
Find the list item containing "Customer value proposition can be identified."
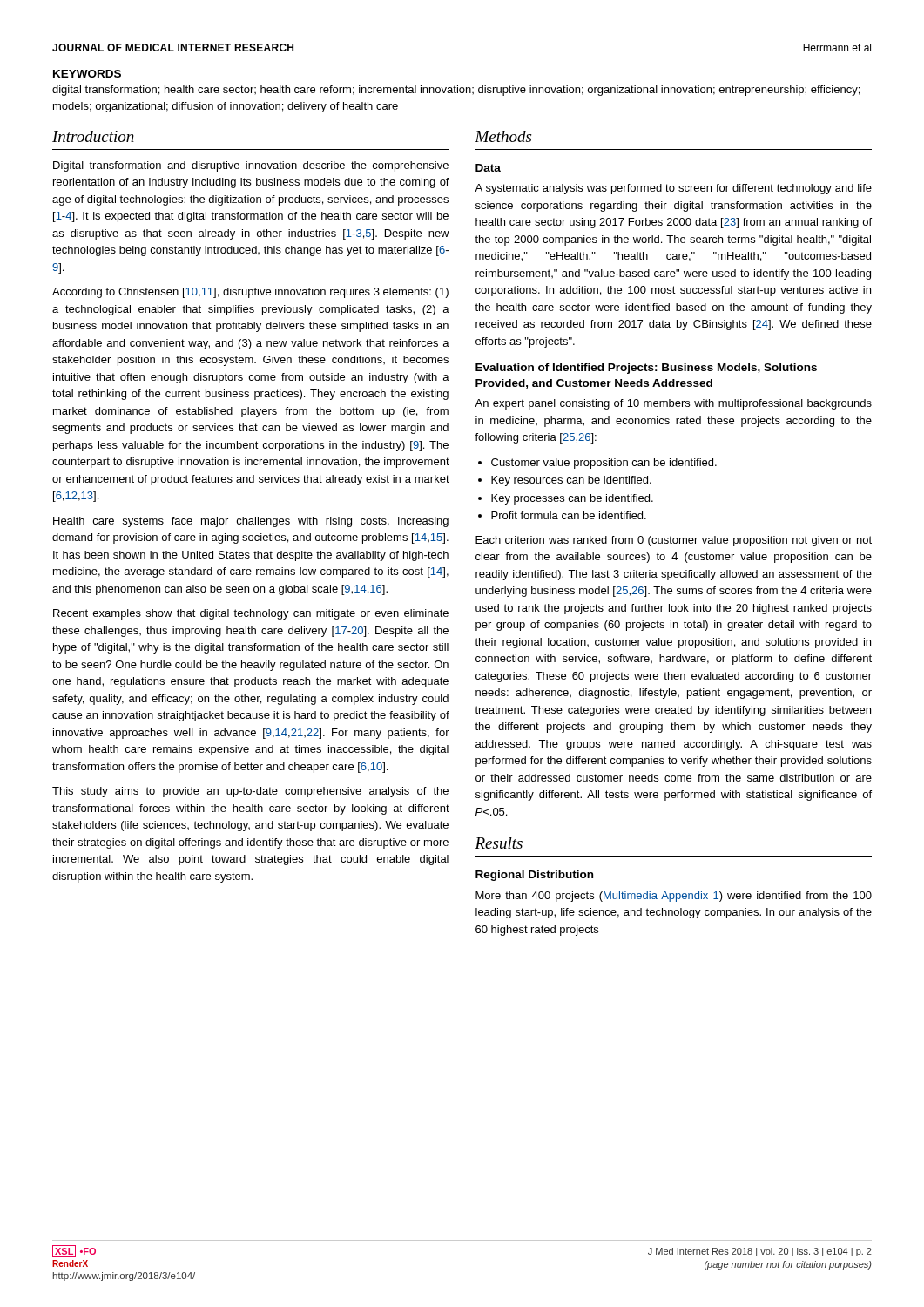[x=604, y=462]
